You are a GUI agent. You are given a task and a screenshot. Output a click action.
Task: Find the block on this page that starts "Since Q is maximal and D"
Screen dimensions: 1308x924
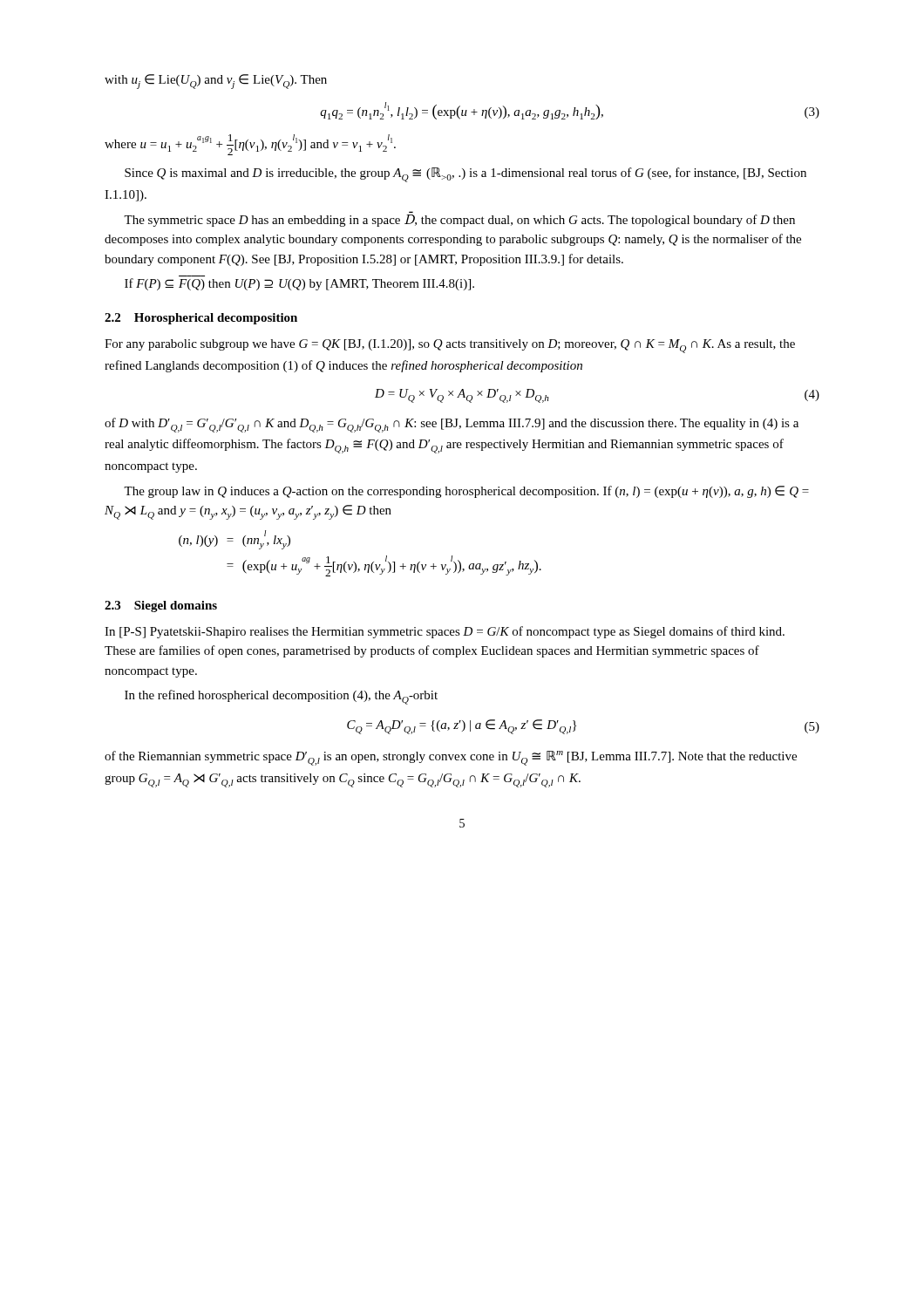click(456, 184)
